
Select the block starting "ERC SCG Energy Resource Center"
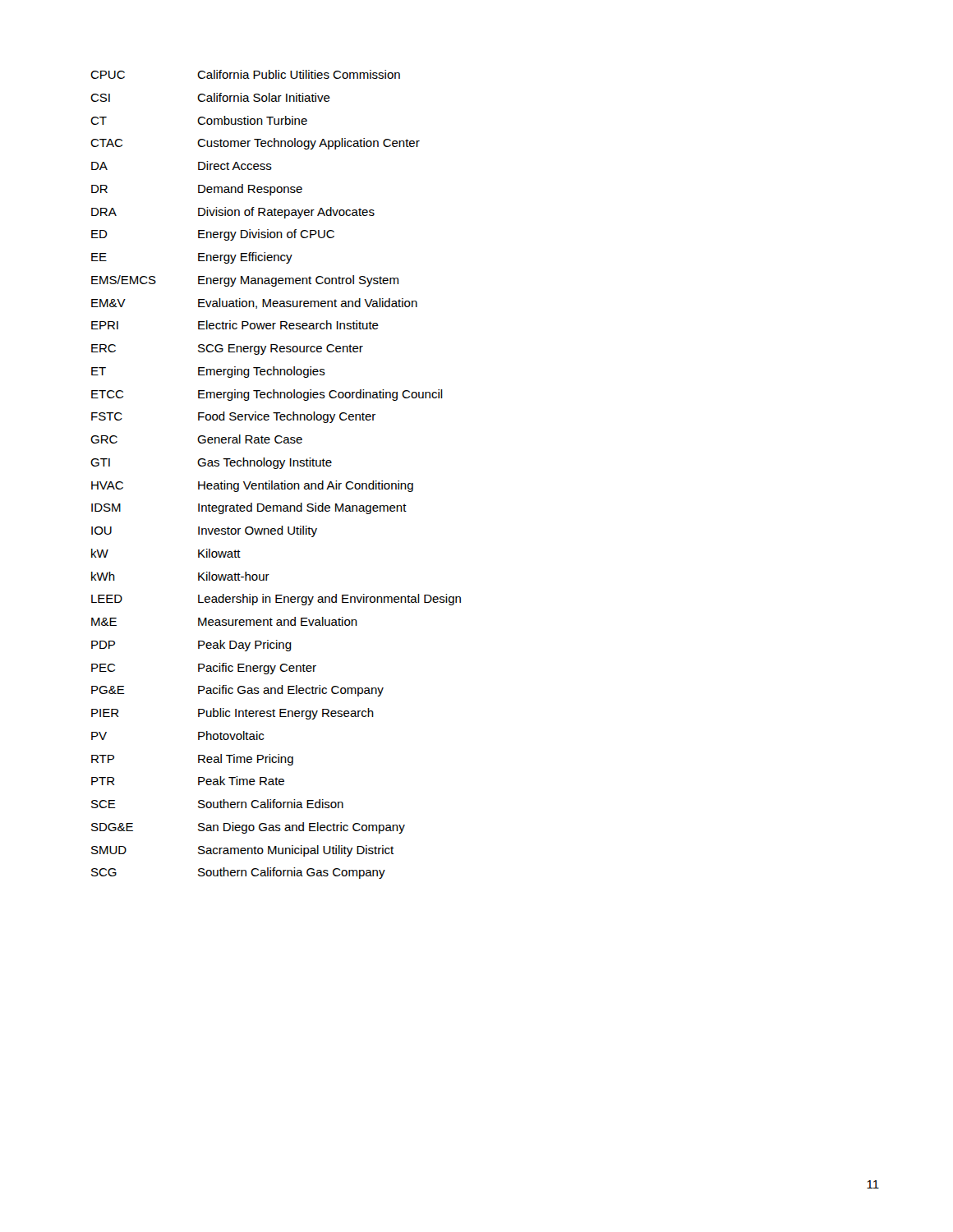tap(227, 348)
